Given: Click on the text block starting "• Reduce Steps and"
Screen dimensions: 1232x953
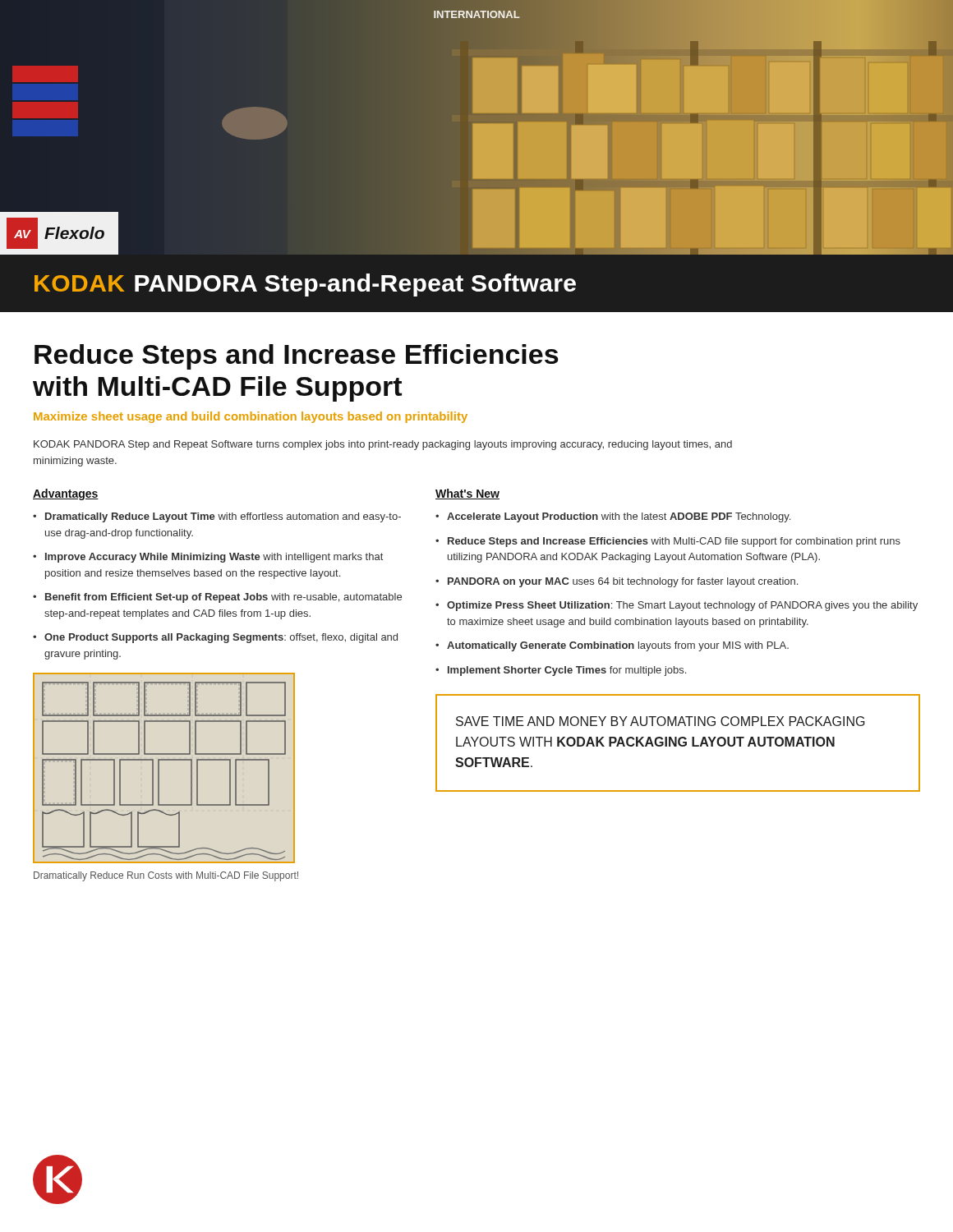Looking at the screenshot, I should (x=668, y=548).
